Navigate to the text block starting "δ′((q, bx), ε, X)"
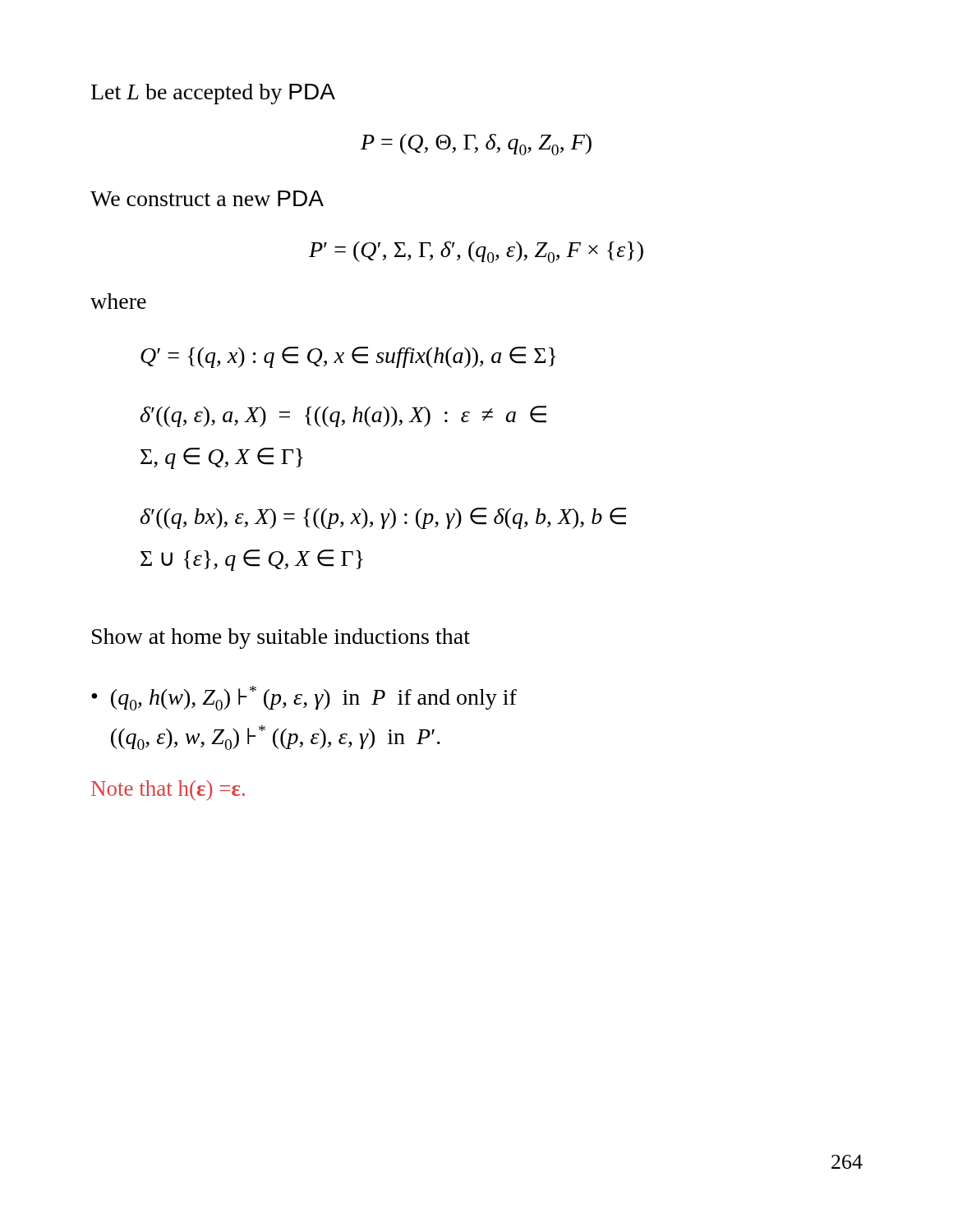 click(x=384, y=516)
